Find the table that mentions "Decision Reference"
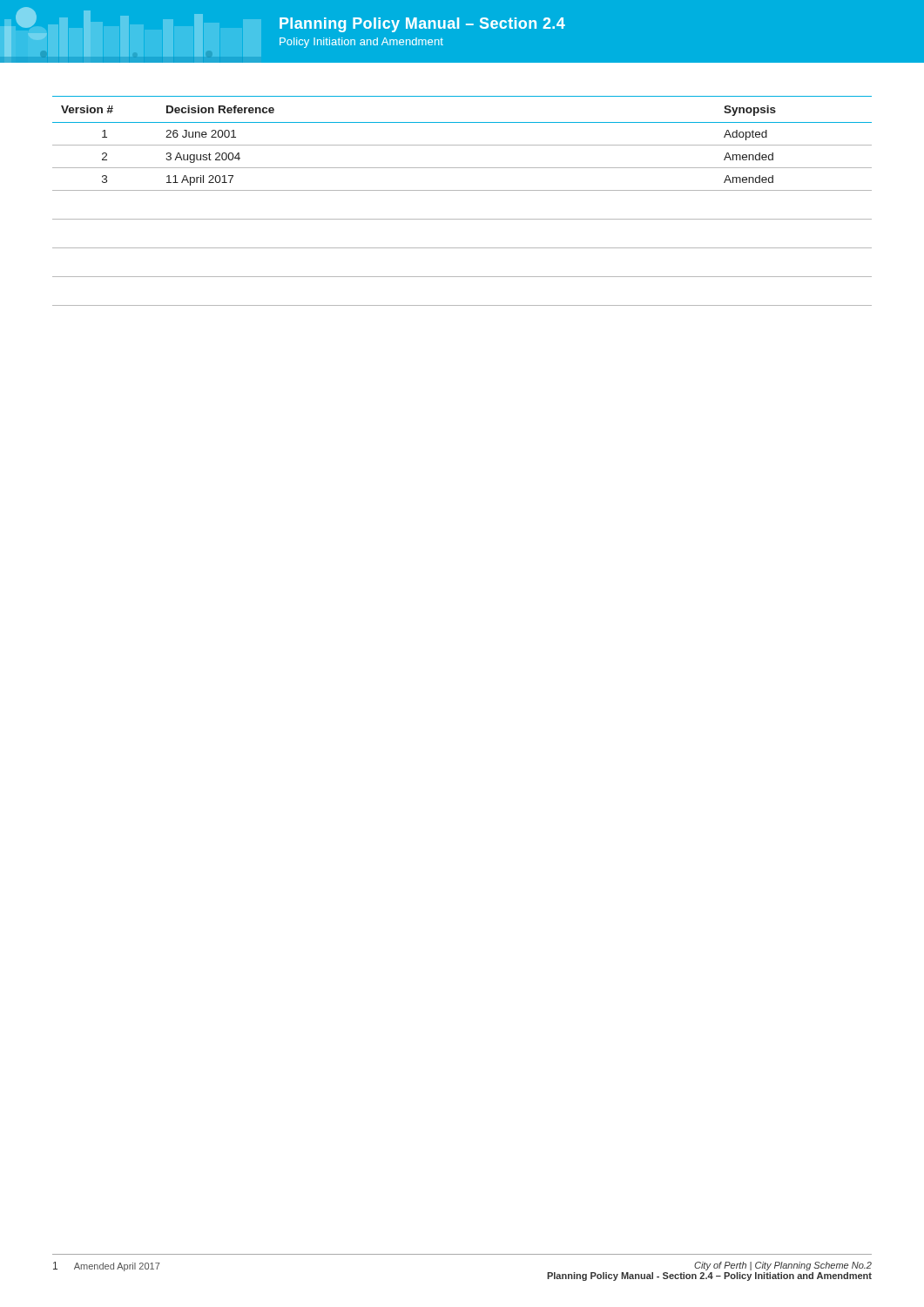The image size is (924, 1307). [462, 201]
